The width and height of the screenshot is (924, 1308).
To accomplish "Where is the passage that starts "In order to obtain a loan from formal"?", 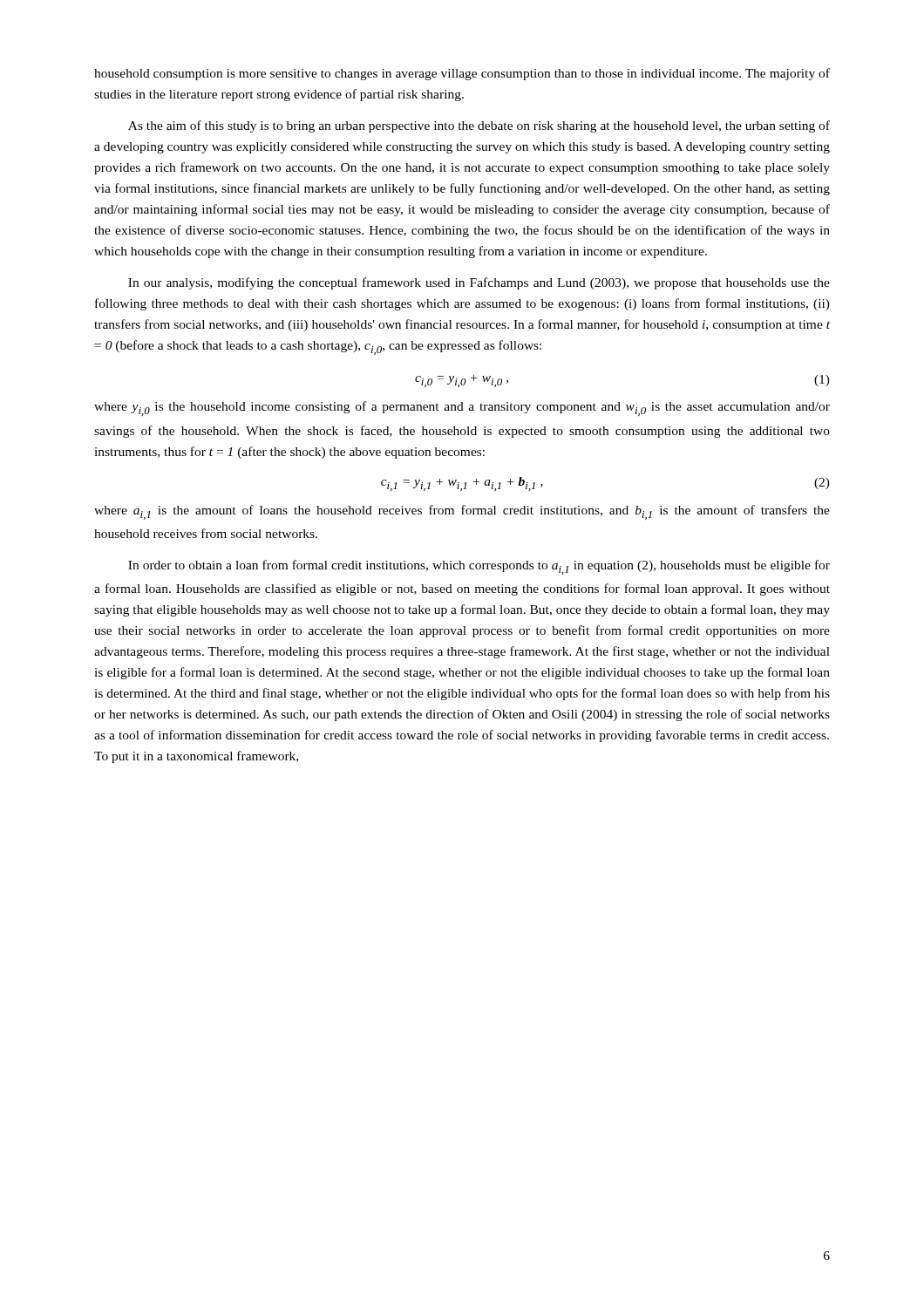I will (462, 660).
